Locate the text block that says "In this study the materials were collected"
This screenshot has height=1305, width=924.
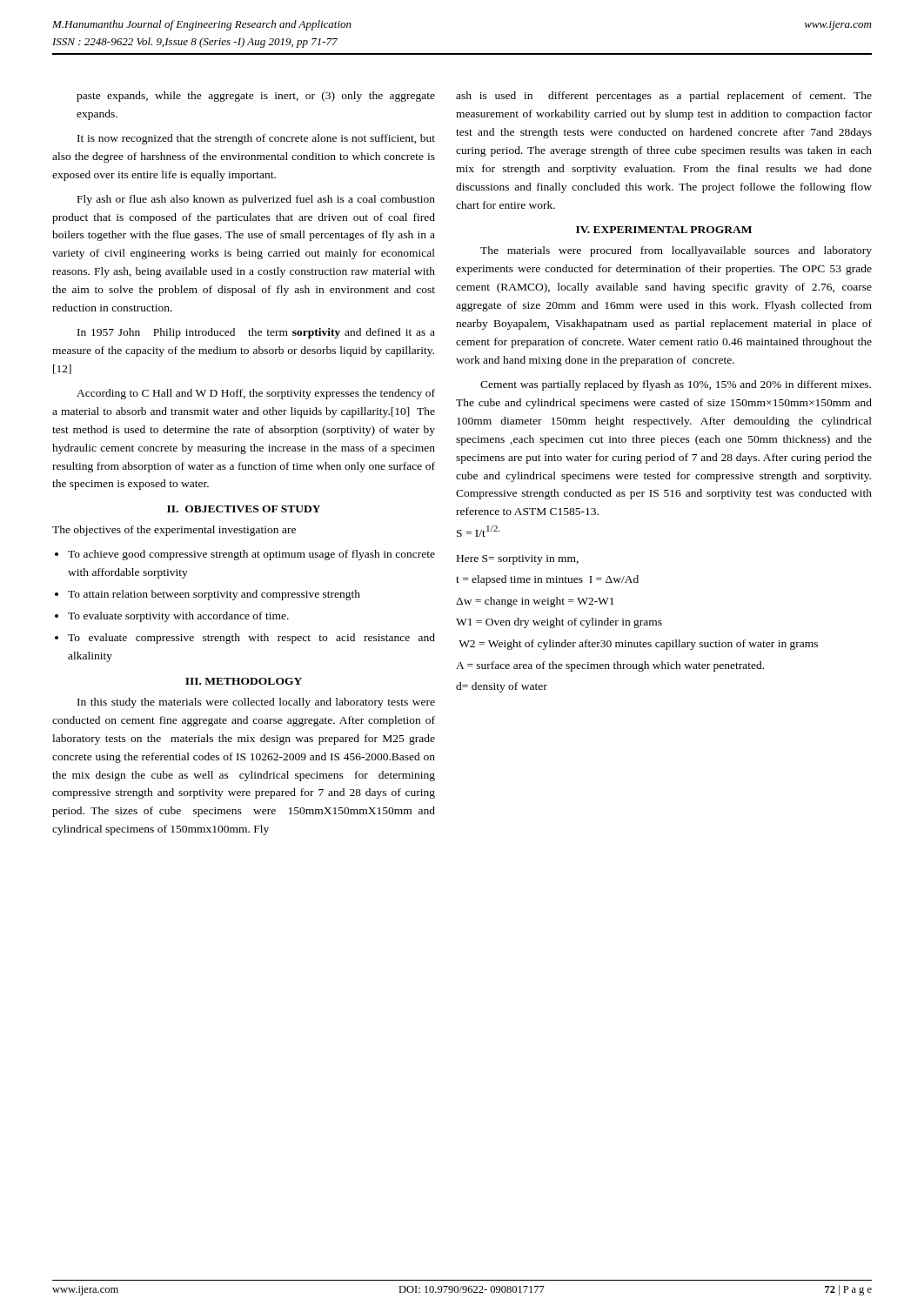click(x=244, y=766)
